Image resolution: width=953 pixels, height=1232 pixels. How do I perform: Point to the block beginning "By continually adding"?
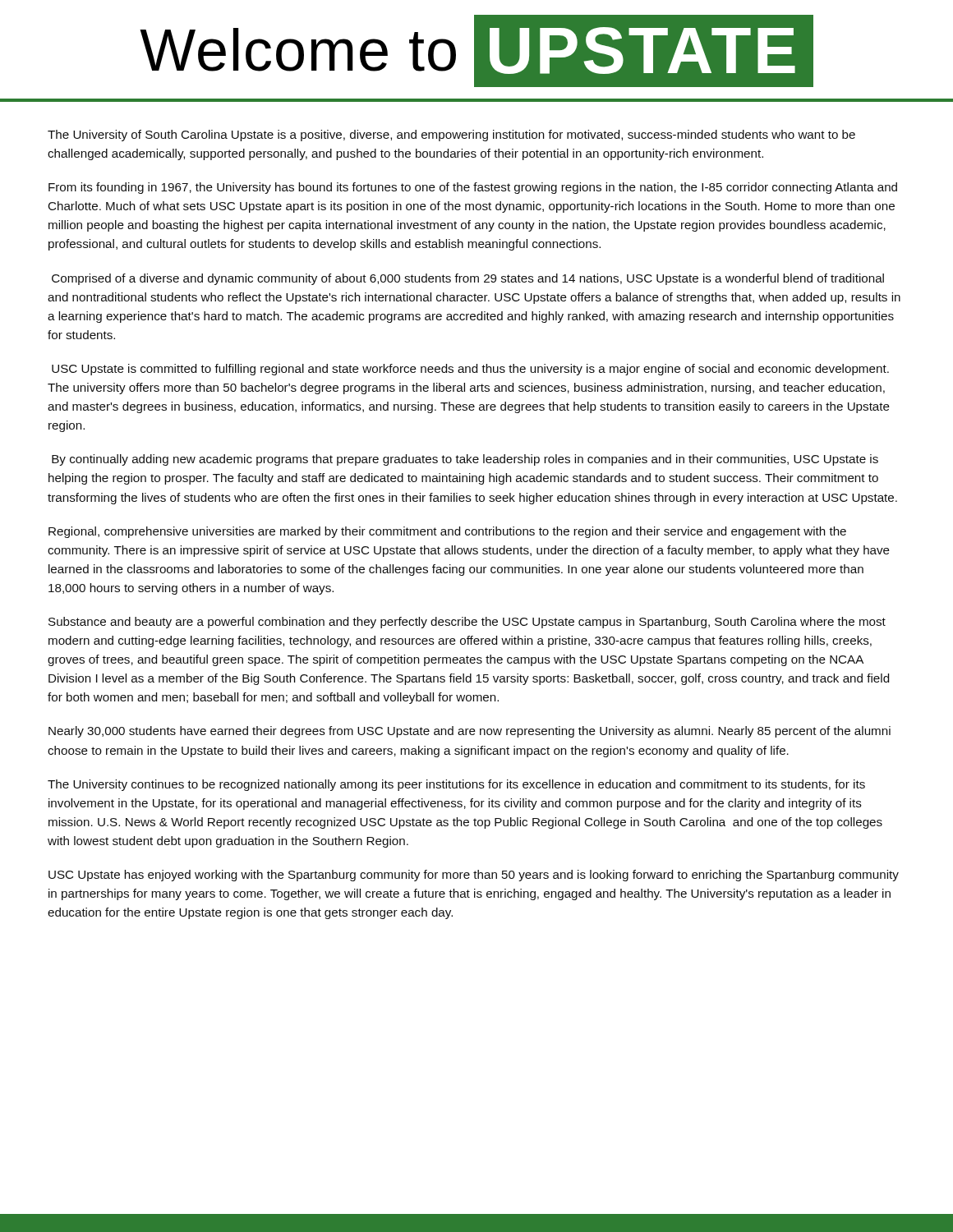click(x=473, y=478)
